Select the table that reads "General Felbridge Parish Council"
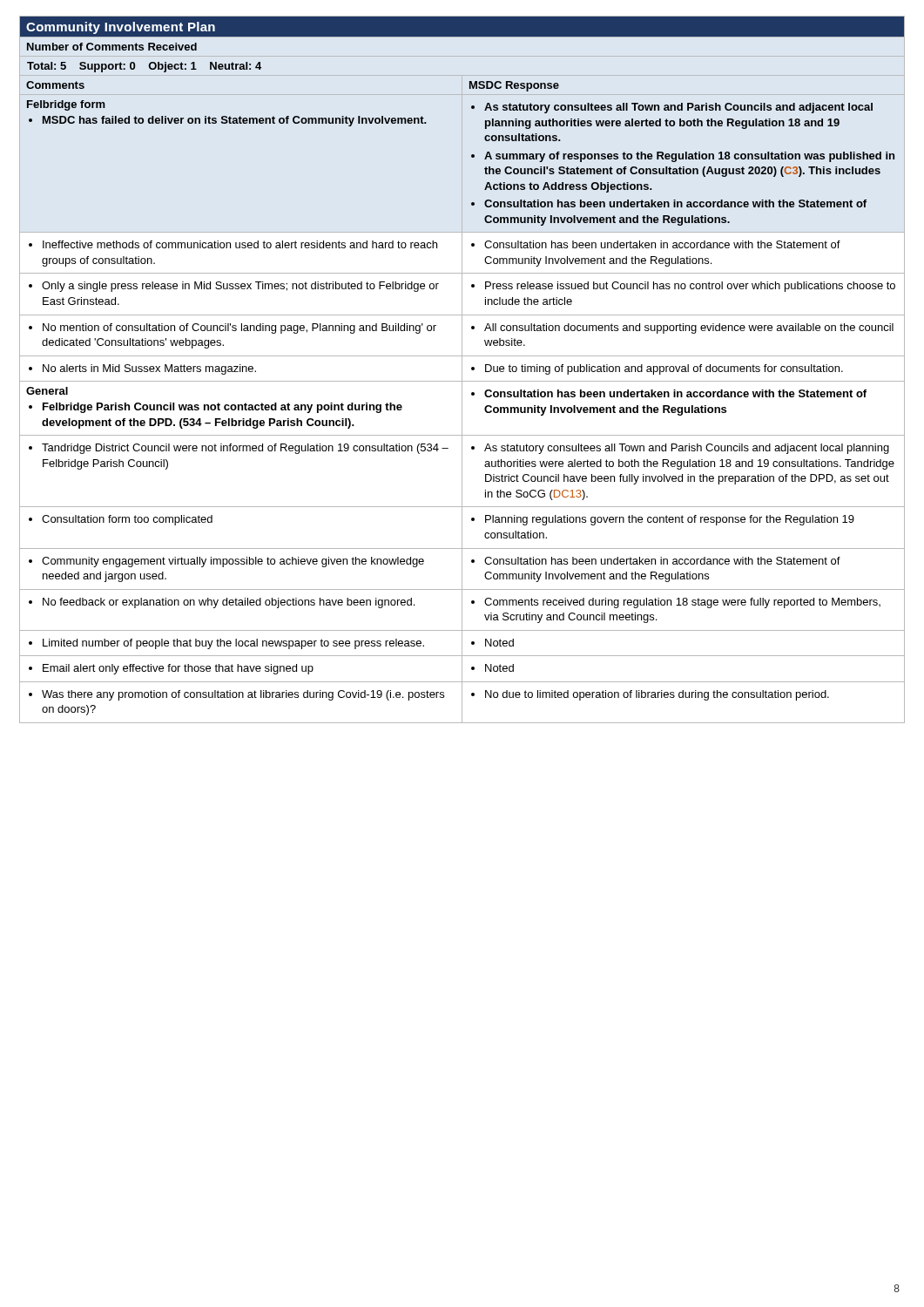This screenshot has height=1307, width=924. pos(241,408)
